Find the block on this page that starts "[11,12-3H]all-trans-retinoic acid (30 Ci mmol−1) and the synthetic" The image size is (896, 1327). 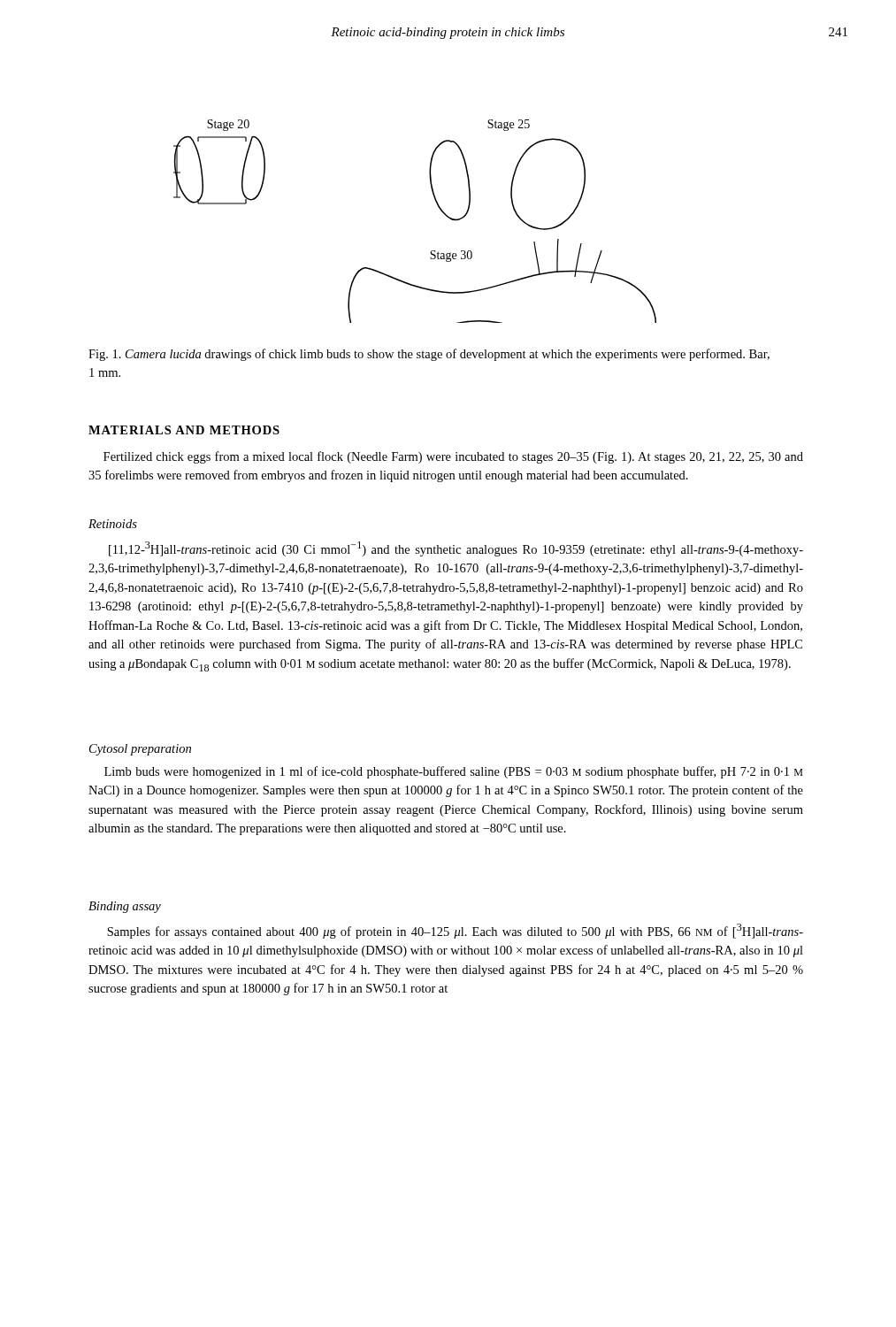point(446,606)
